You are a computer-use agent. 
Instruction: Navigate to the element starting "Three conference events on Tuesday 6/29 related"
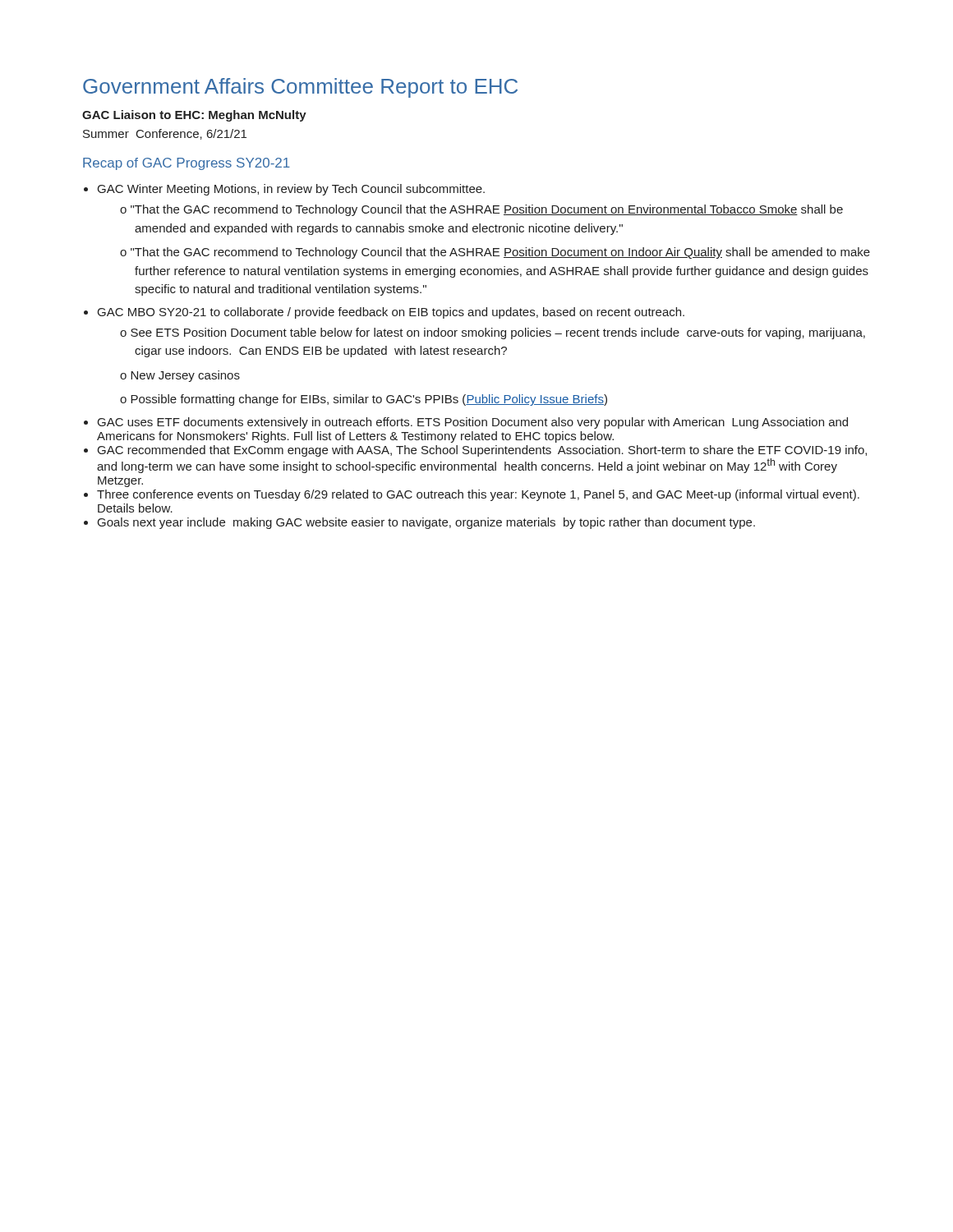484,501
